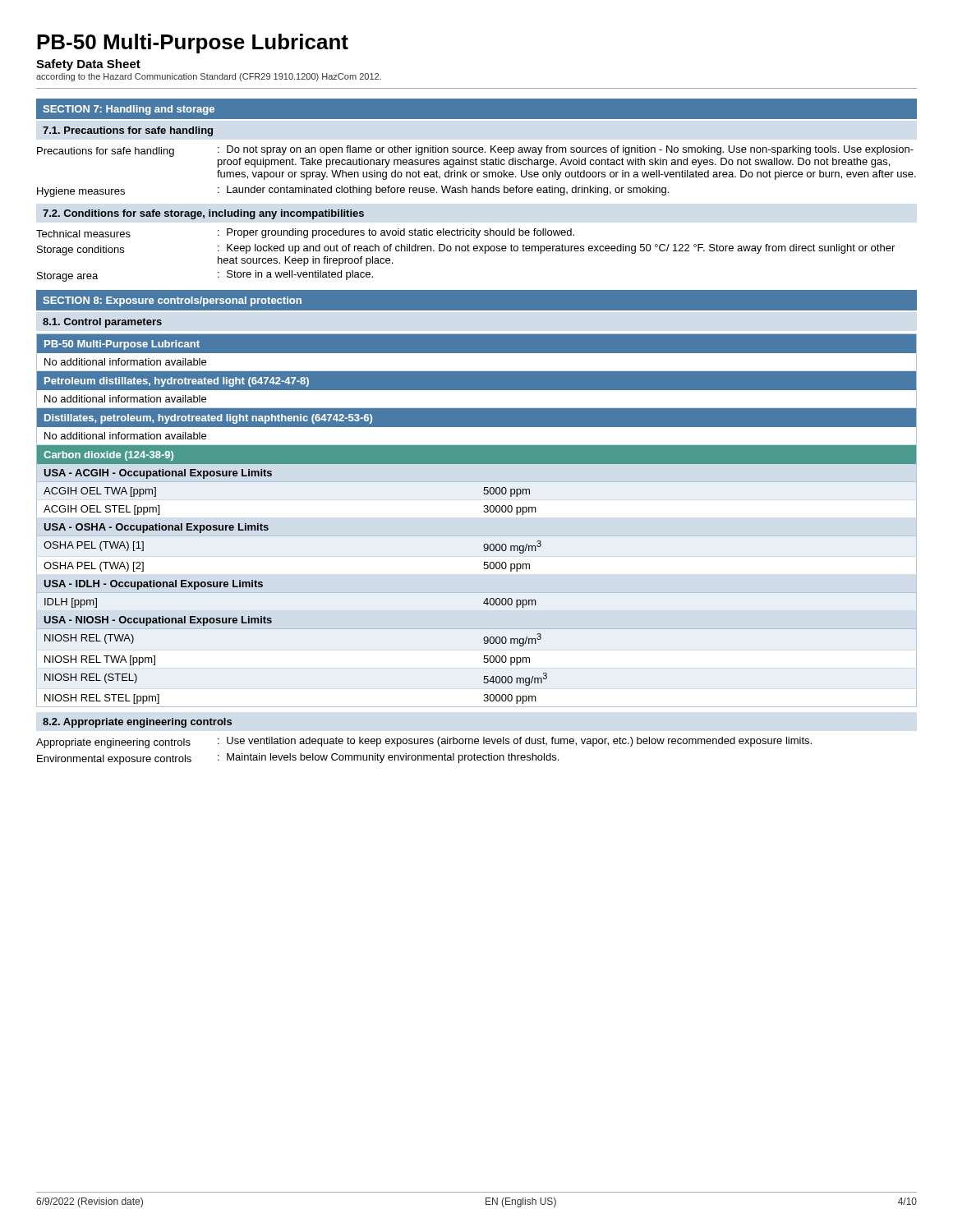This screenshot has width=953, height=1232.
Task: Where does it say "Storage conditions"?
Action: (x=80, y=249)
